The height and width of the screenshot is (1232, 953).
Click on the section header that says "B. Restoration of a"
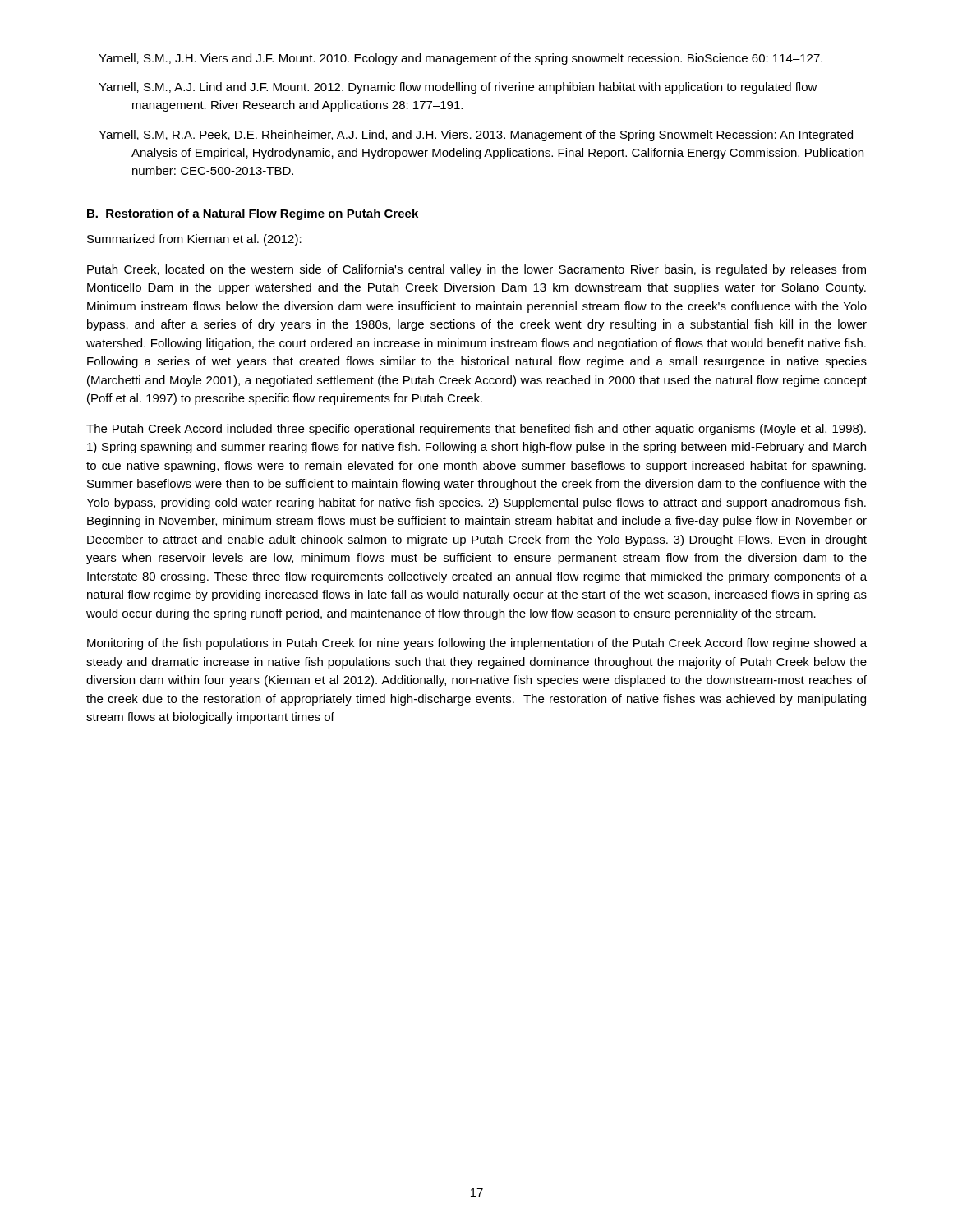click(252, 213)
